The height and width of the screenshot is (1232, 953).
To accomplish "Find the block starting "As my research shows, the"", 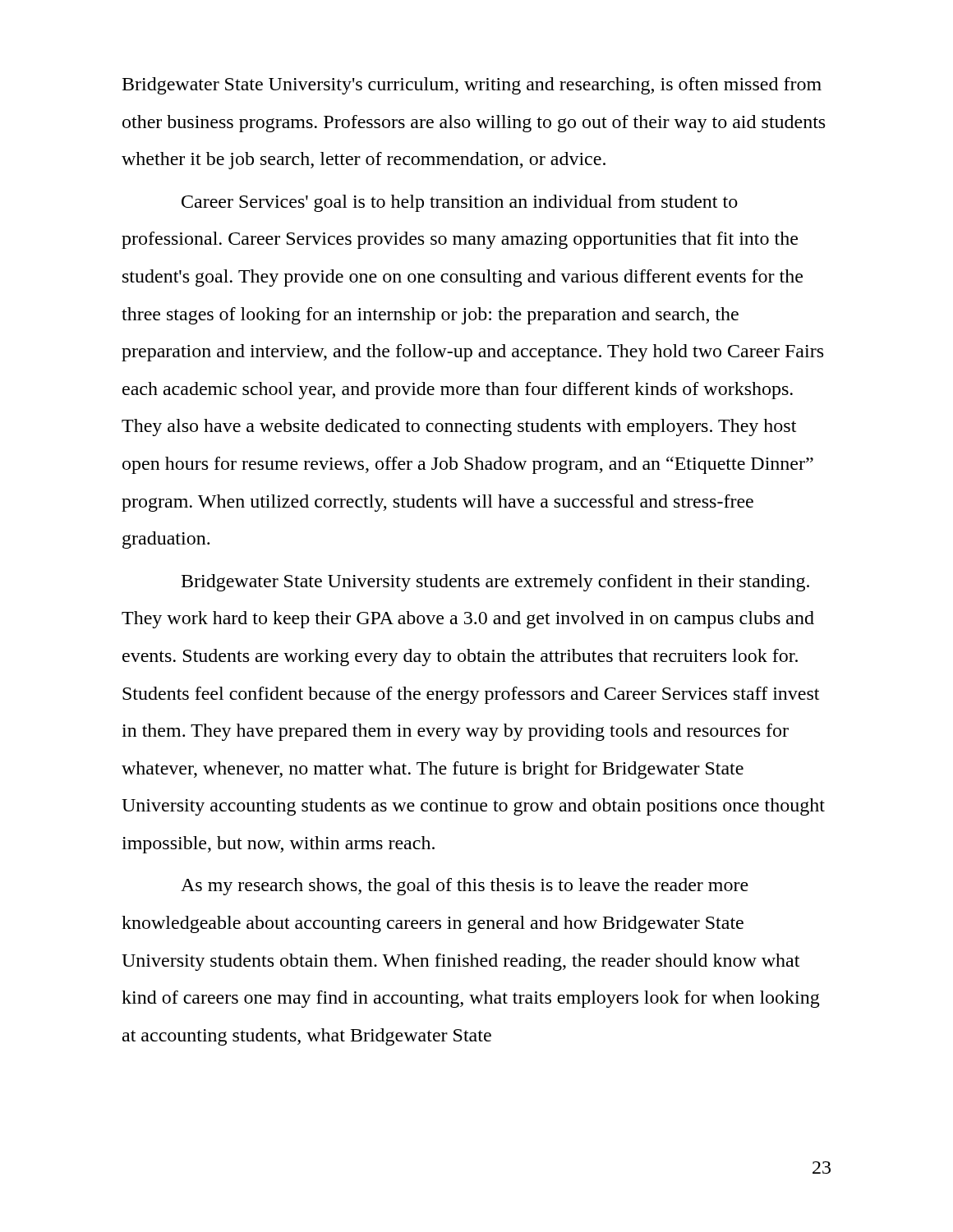I will pos(476,960).
